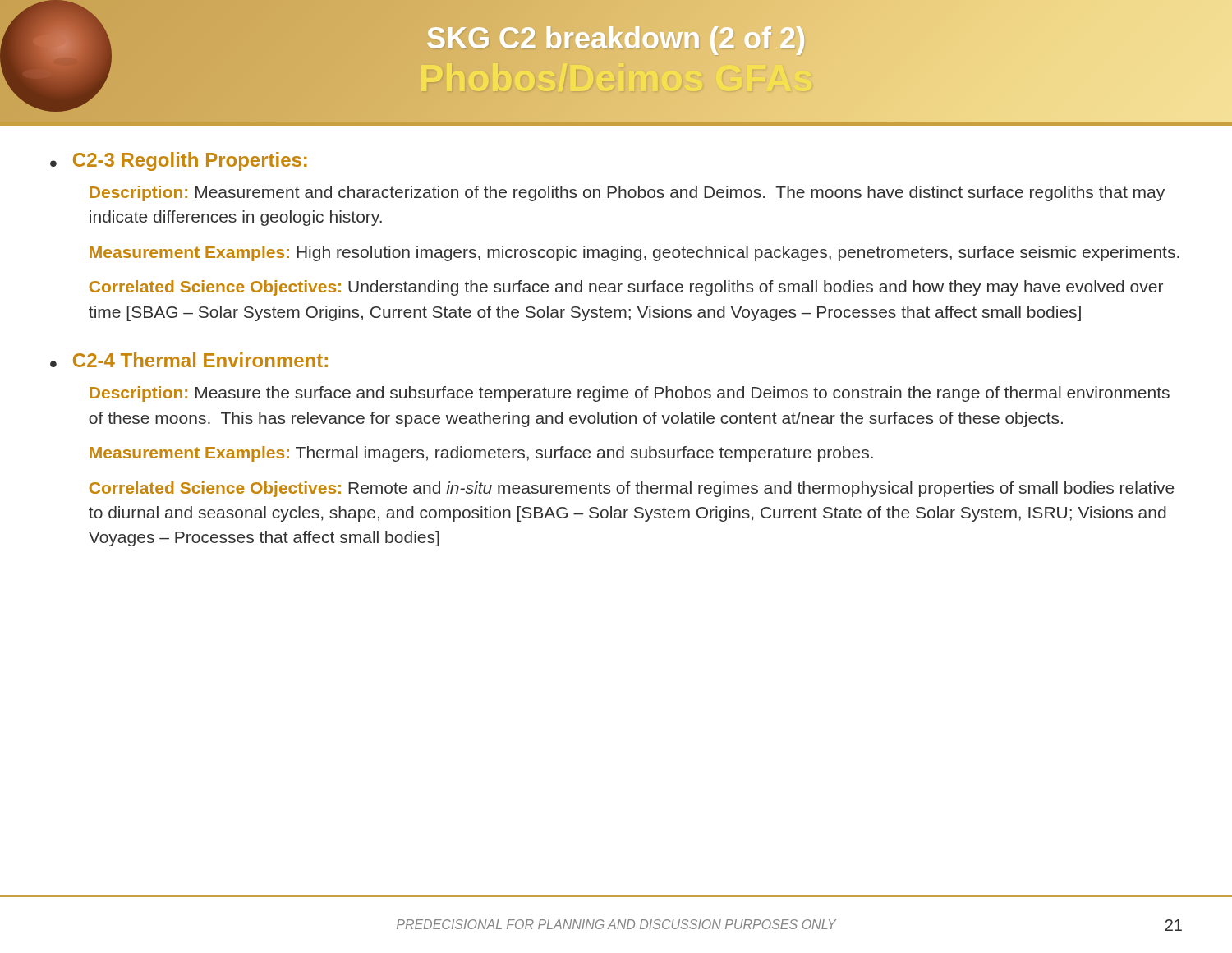This screenshot has width=1232, height=953.
Task: Where is the passage that starts "Description: Measure the surface and subsurface temperature regime"?
Action: (x=629, y=405)
